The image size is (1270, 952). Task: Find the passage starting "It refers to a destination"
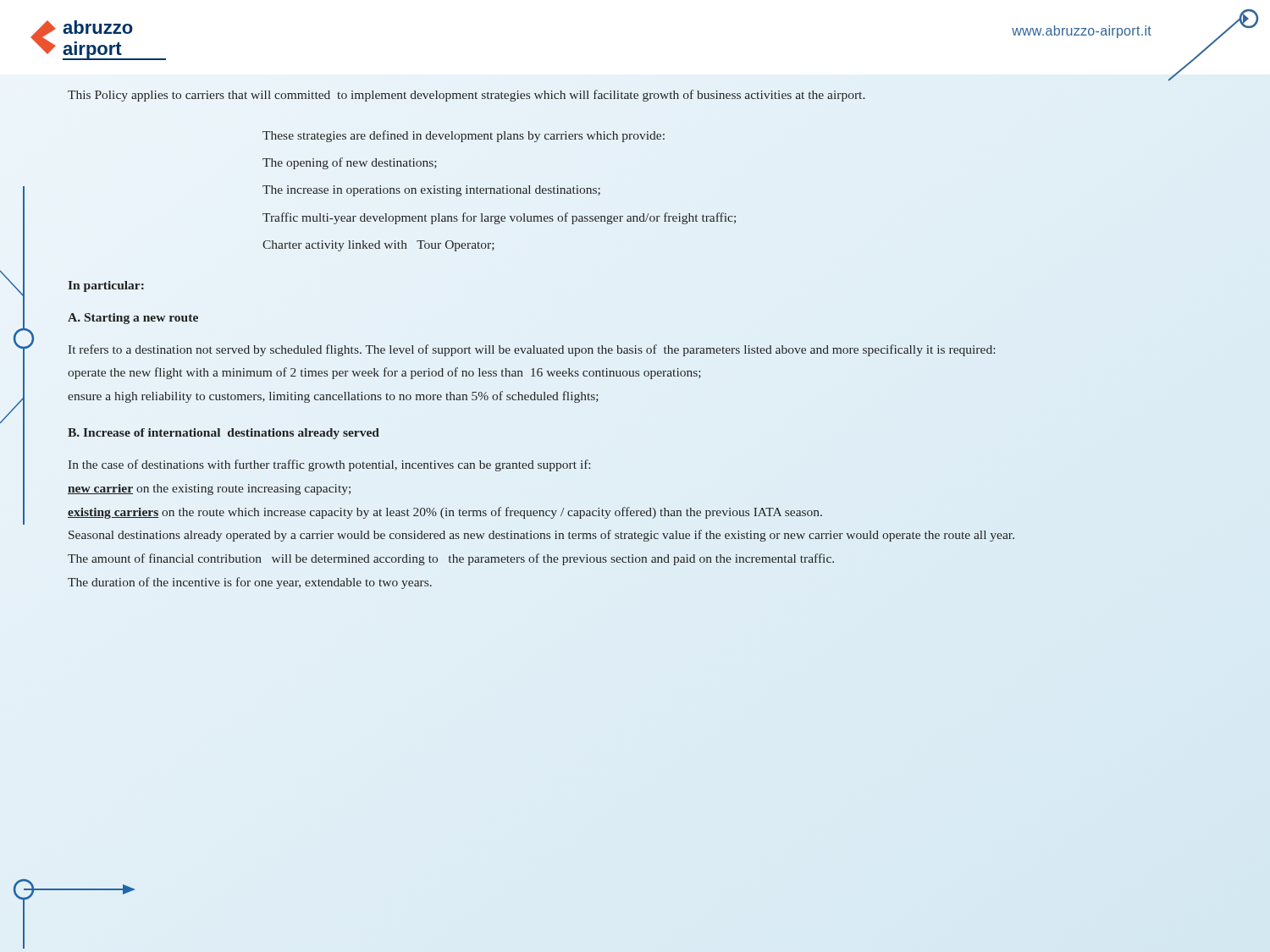pos(532,349)
